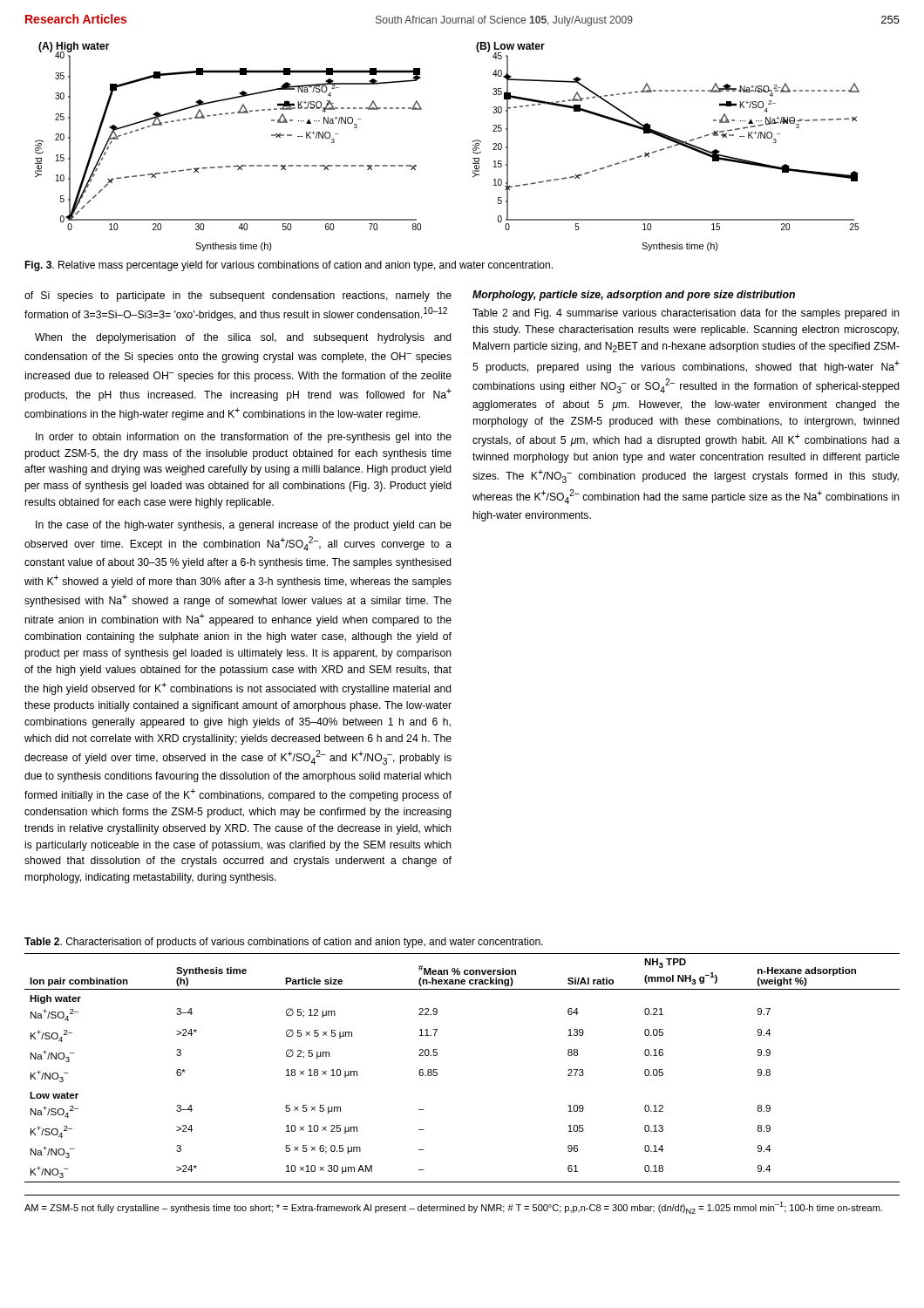
Task: Select the text block starting "AM = ZSM-5 not fully crystalline – synthesis"
Action: point(454,1208)
